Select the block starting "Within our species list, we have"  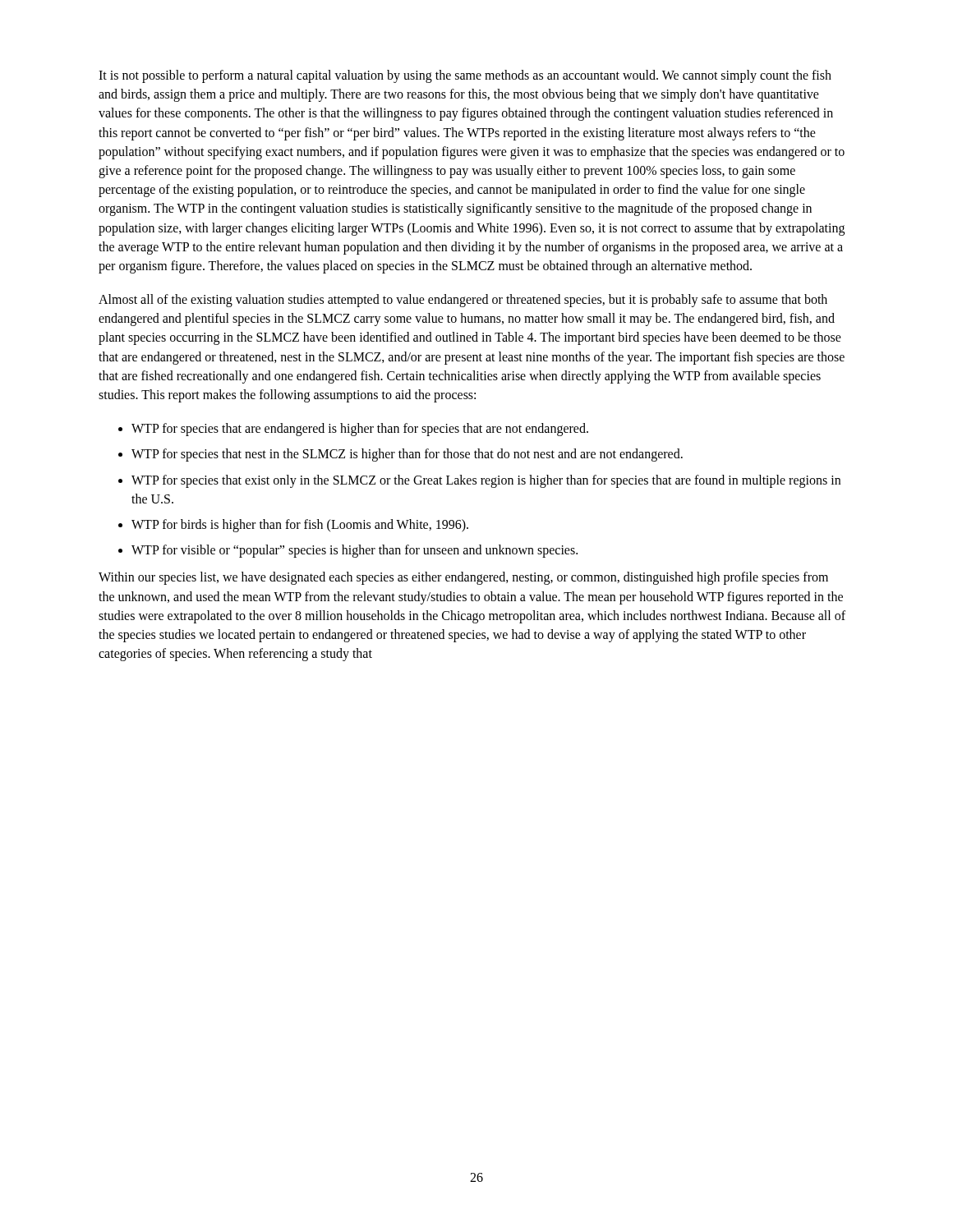(472, 615)
